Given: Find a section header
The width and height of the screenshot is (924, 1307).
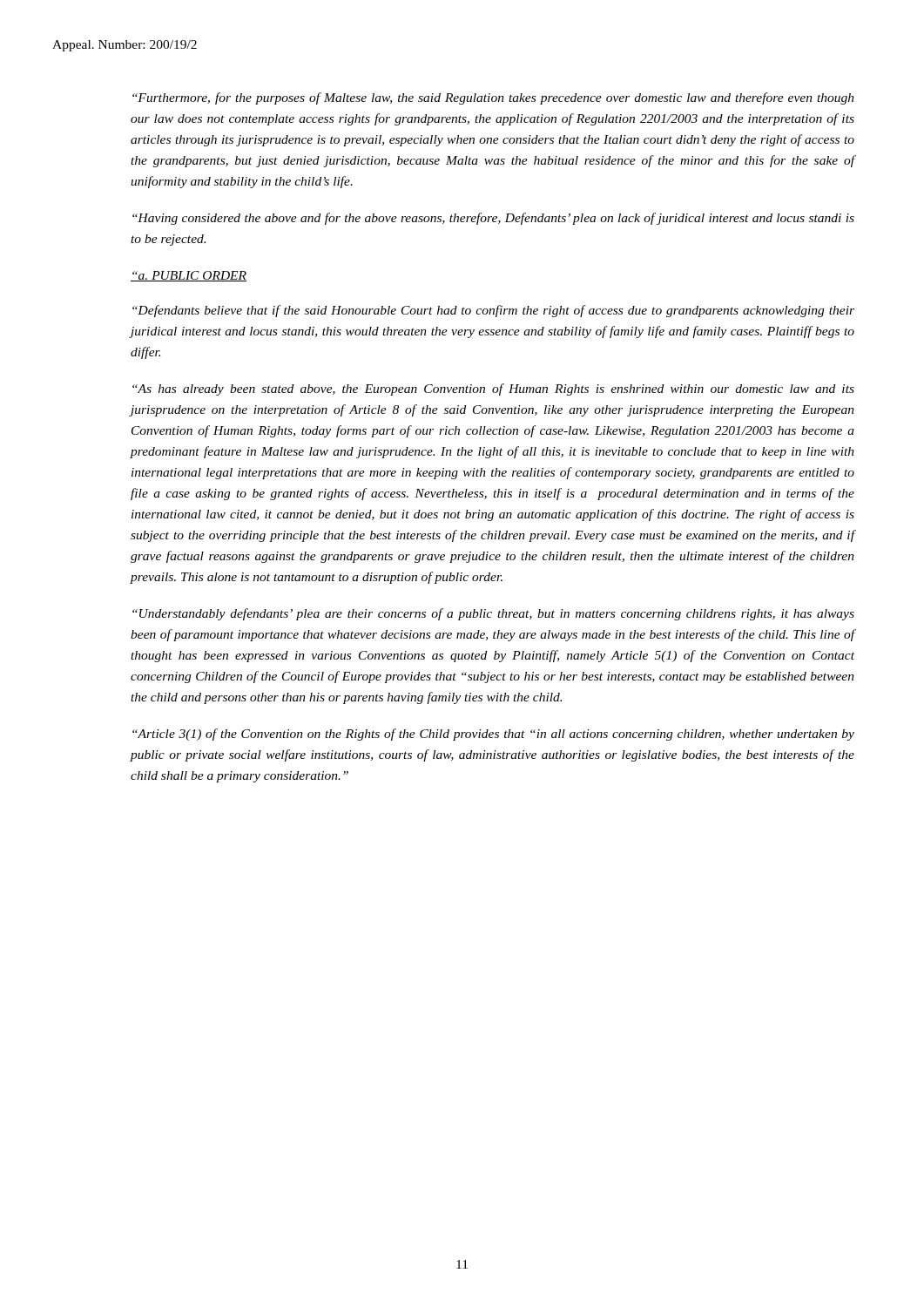Looking at the screenshot, I should (189, 275).
